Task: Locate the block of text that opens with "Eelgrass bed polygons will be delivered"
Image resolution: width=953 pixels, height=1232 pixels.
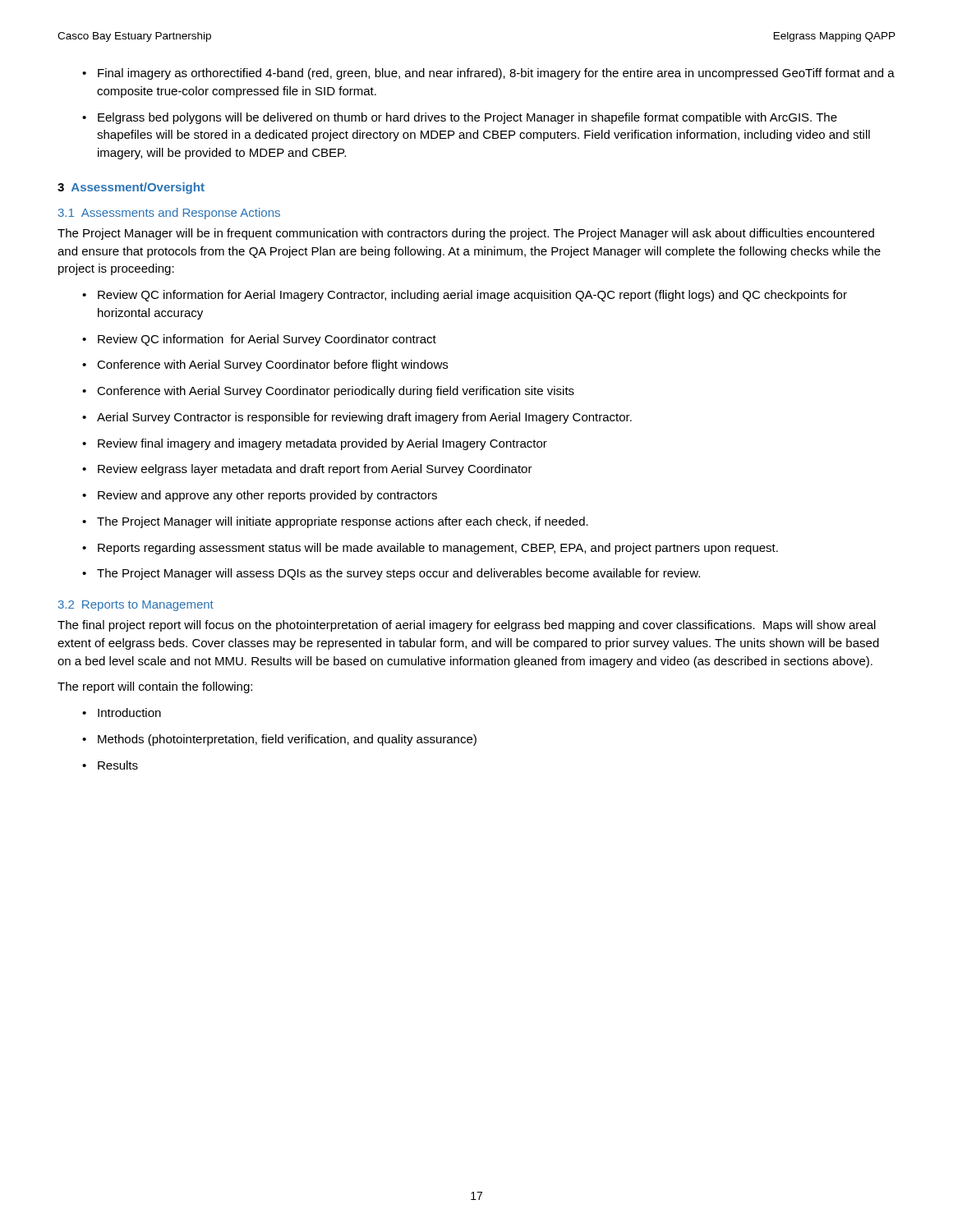Action: click(x=484, y=134)
